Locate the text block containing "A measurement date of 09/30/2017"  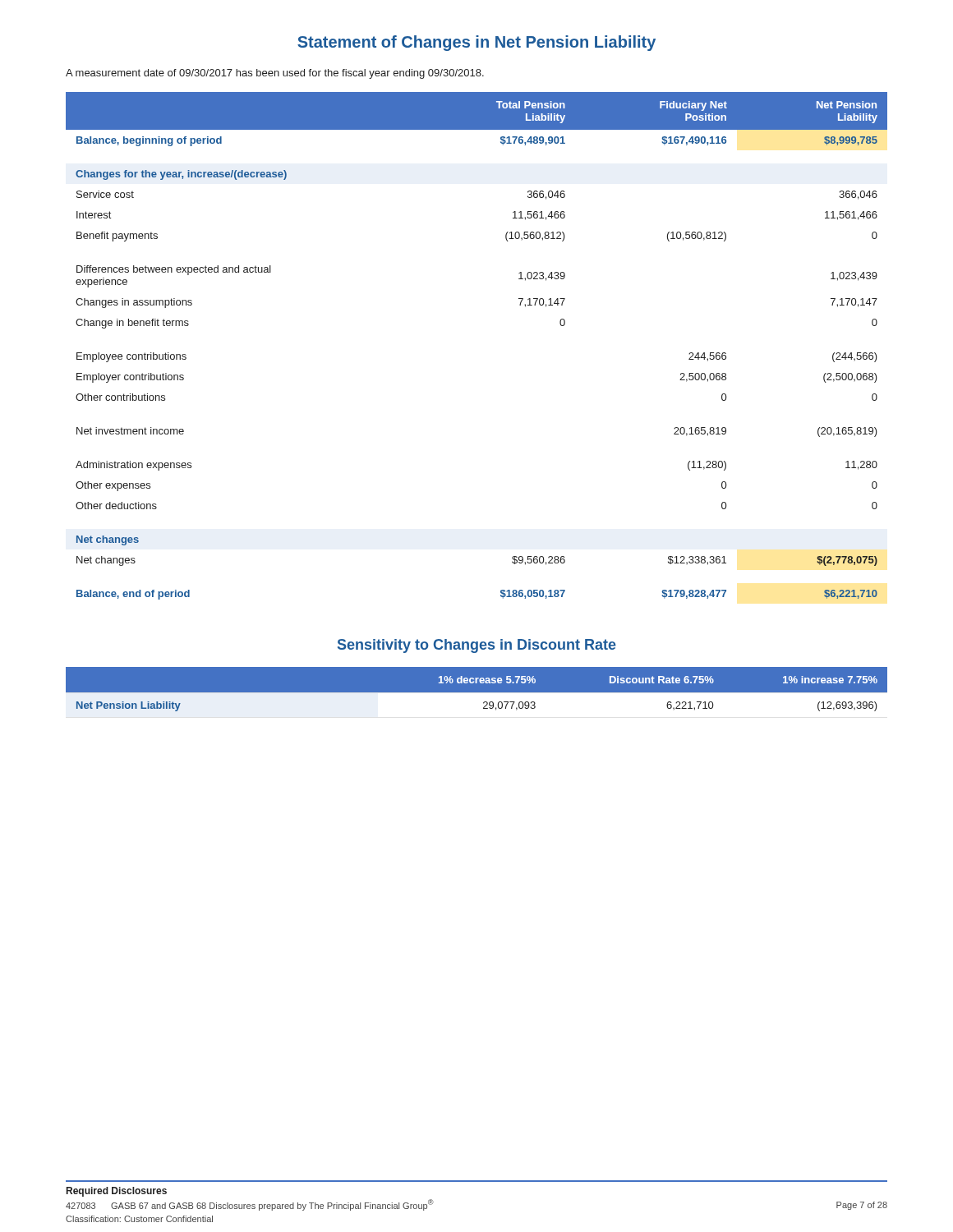(275, 73)
